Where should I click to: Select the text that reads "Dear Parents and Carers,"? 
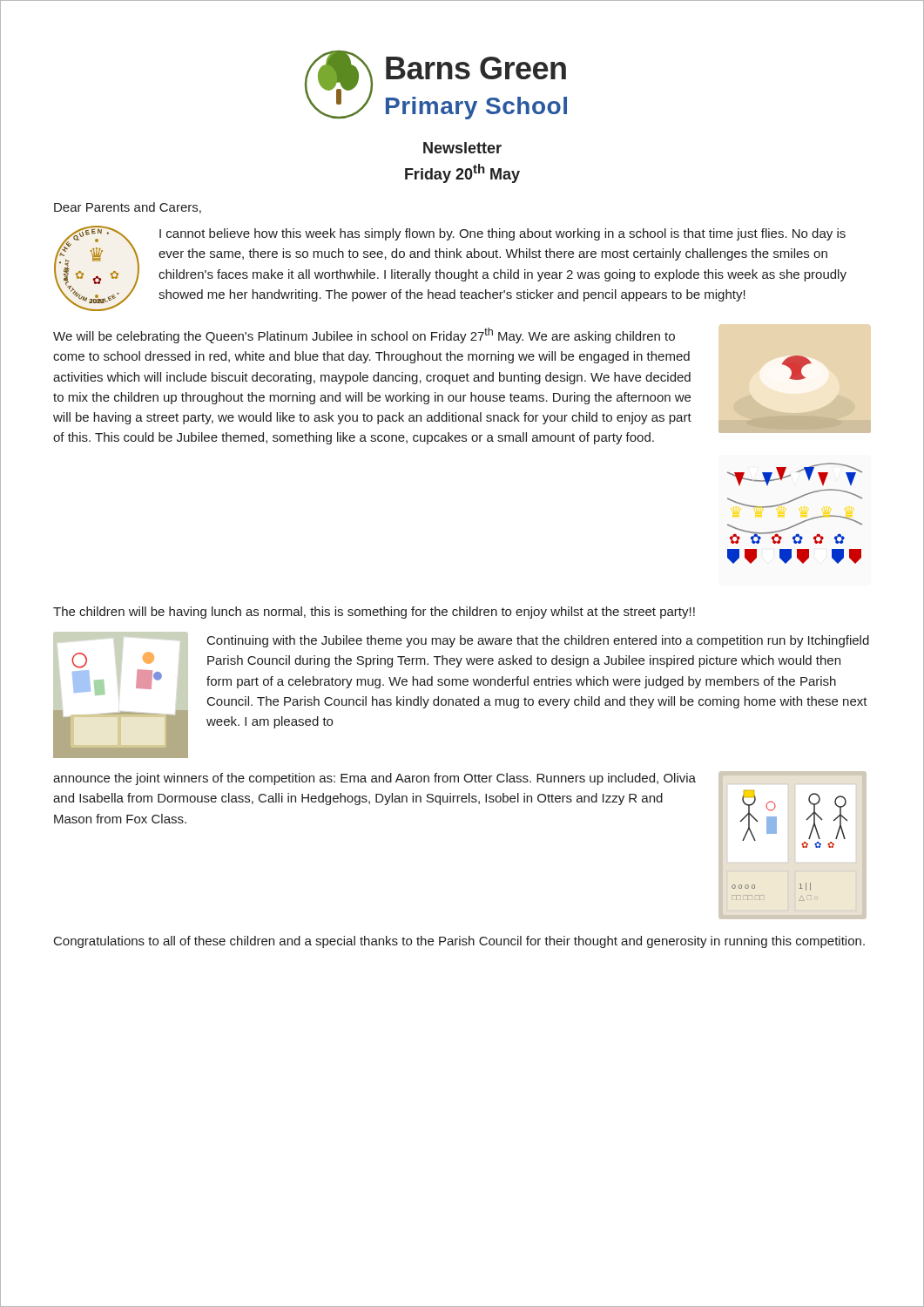(128, 207)
